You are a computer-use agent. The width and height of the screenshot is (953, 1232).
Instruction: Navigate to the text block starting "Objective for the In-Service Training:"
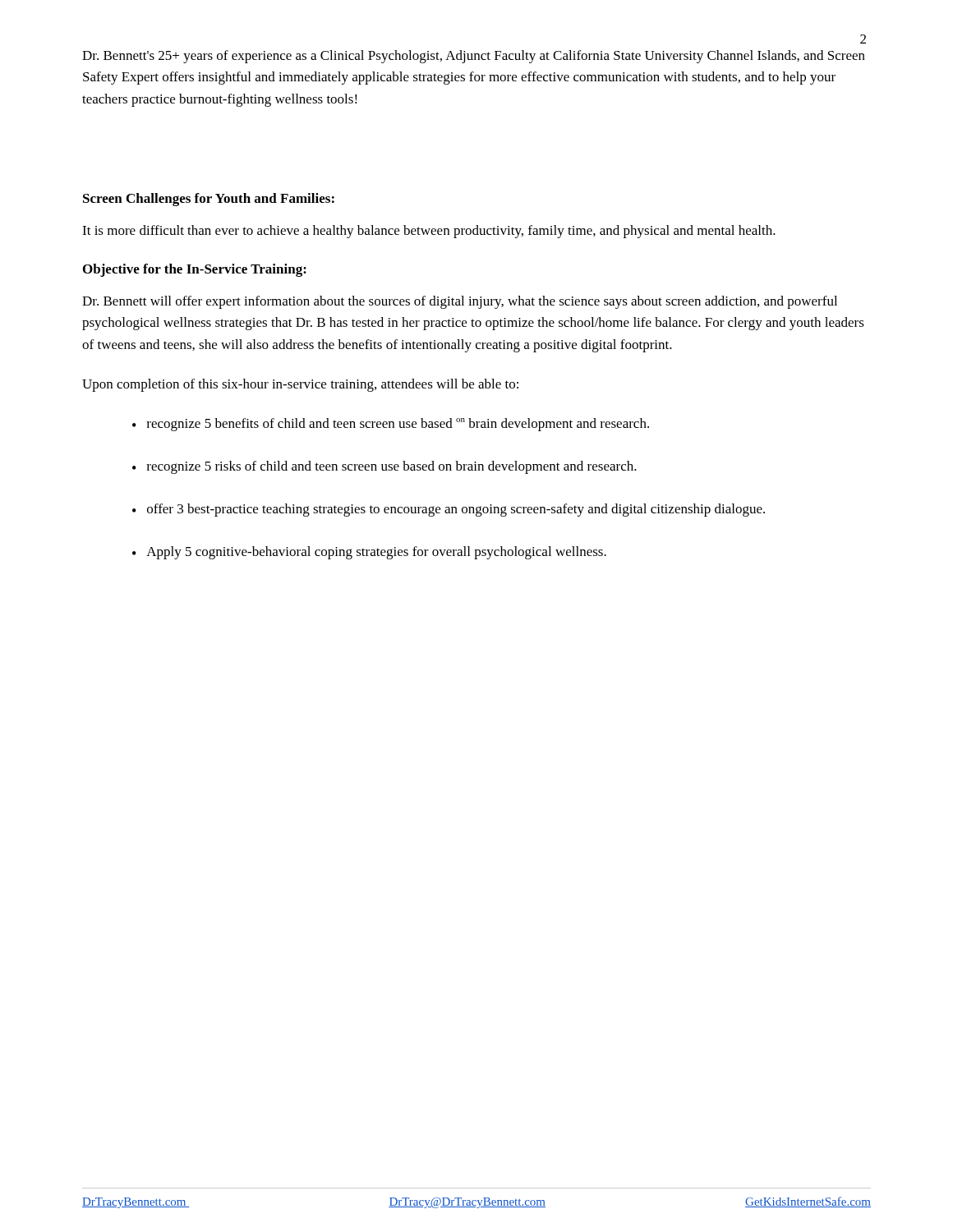pyautogui.click(x=195, y=269)
